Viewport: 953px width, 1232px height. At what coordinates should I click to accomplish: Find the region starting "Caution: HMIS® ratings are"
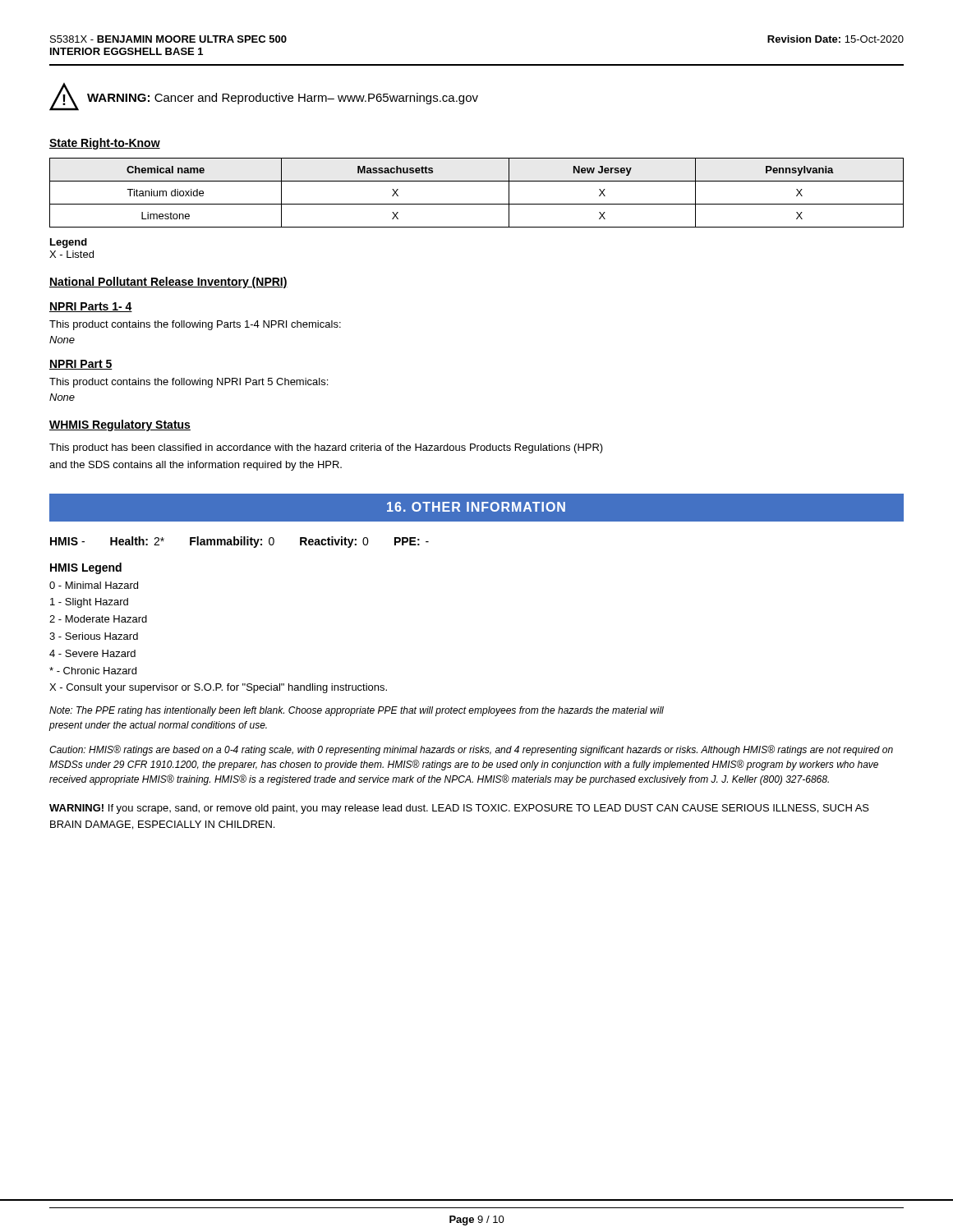[x=471, y=765]
